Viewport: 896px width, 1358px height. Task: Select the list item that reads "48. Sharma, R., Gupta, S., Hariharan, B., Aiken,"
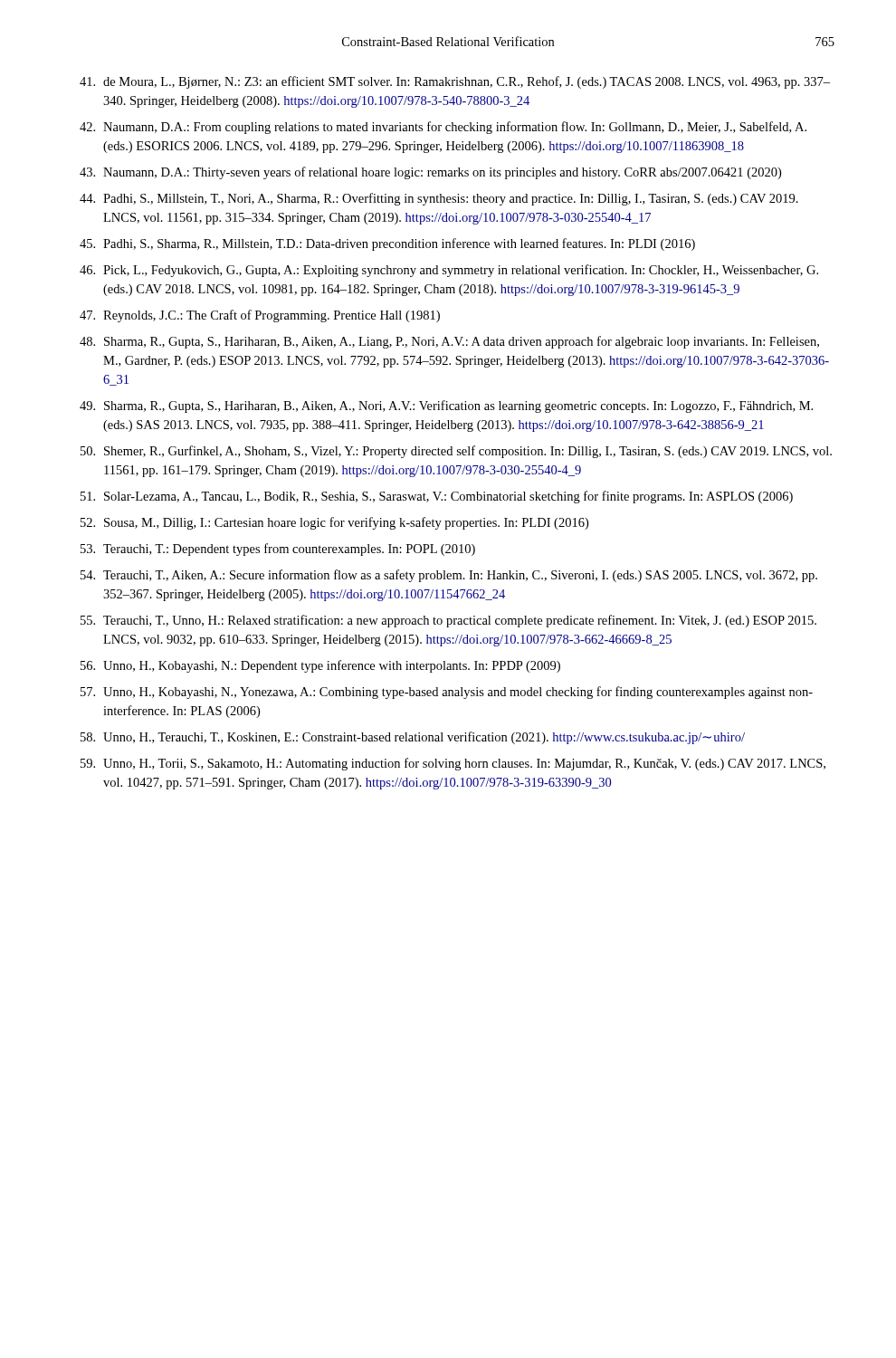click(x=448, y=361)
